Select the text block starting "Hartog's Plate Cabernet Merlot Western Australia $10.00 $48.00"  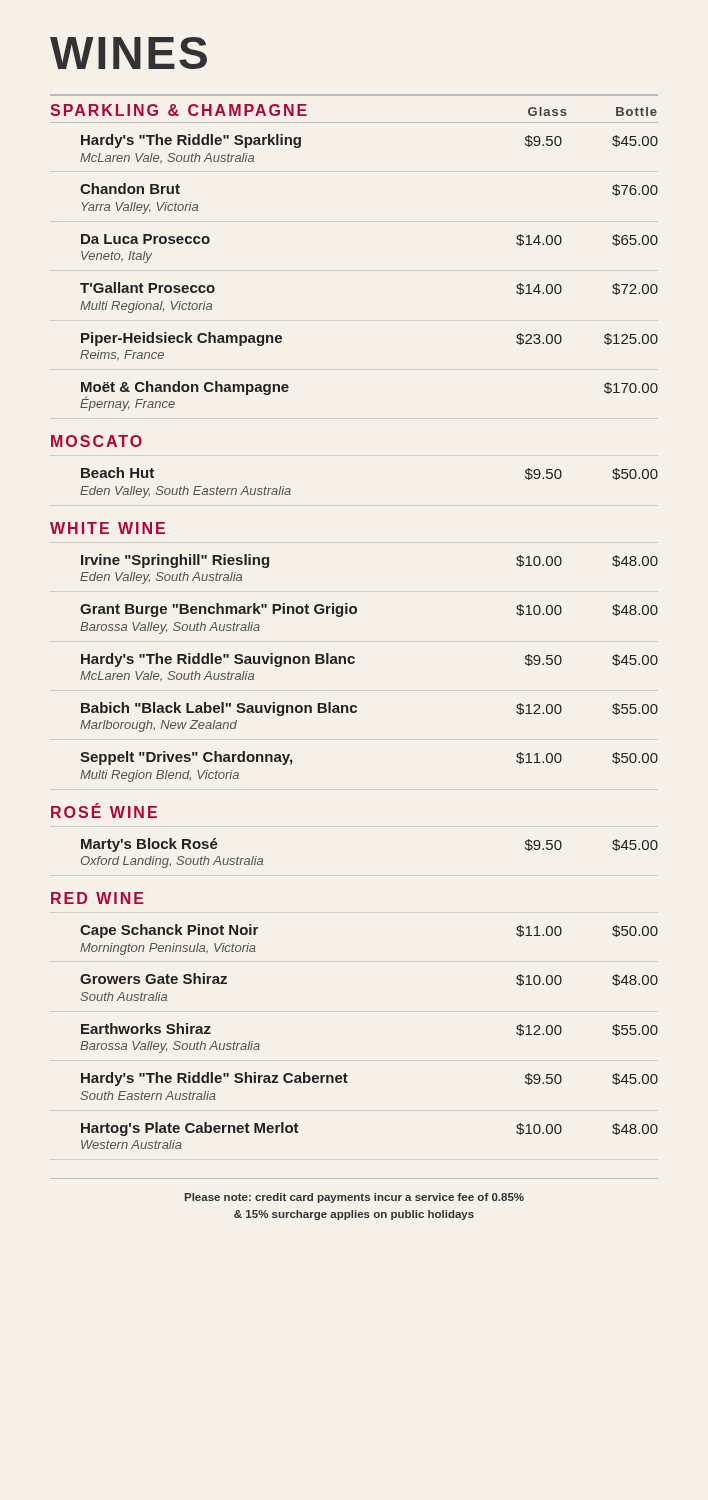pyautogui.click(x=198, y=1128)
